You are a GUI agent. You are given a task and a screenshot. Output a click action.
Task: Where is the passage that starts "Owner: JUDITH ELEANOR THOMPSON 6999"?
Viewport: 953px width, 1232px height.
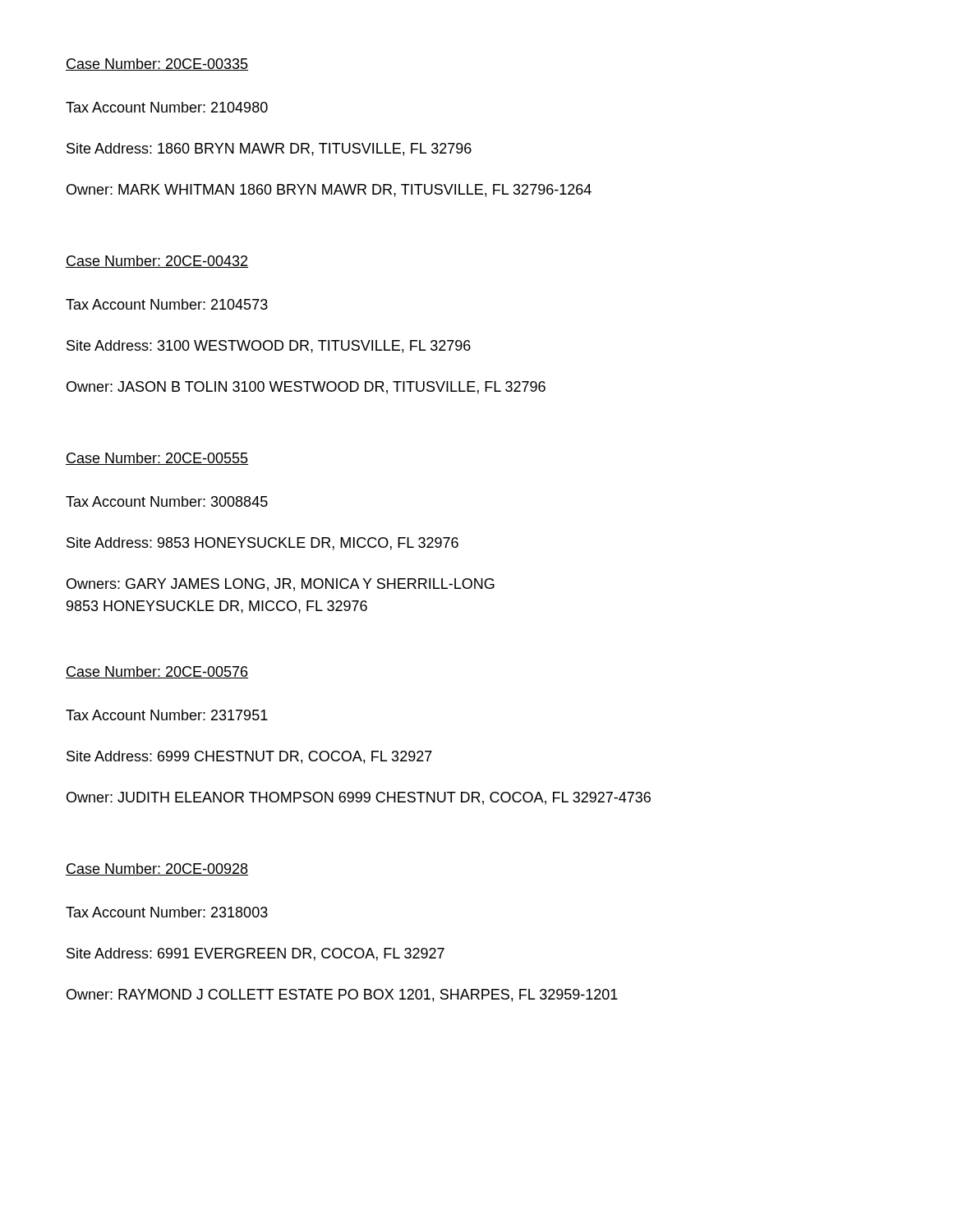pos(359,798)
